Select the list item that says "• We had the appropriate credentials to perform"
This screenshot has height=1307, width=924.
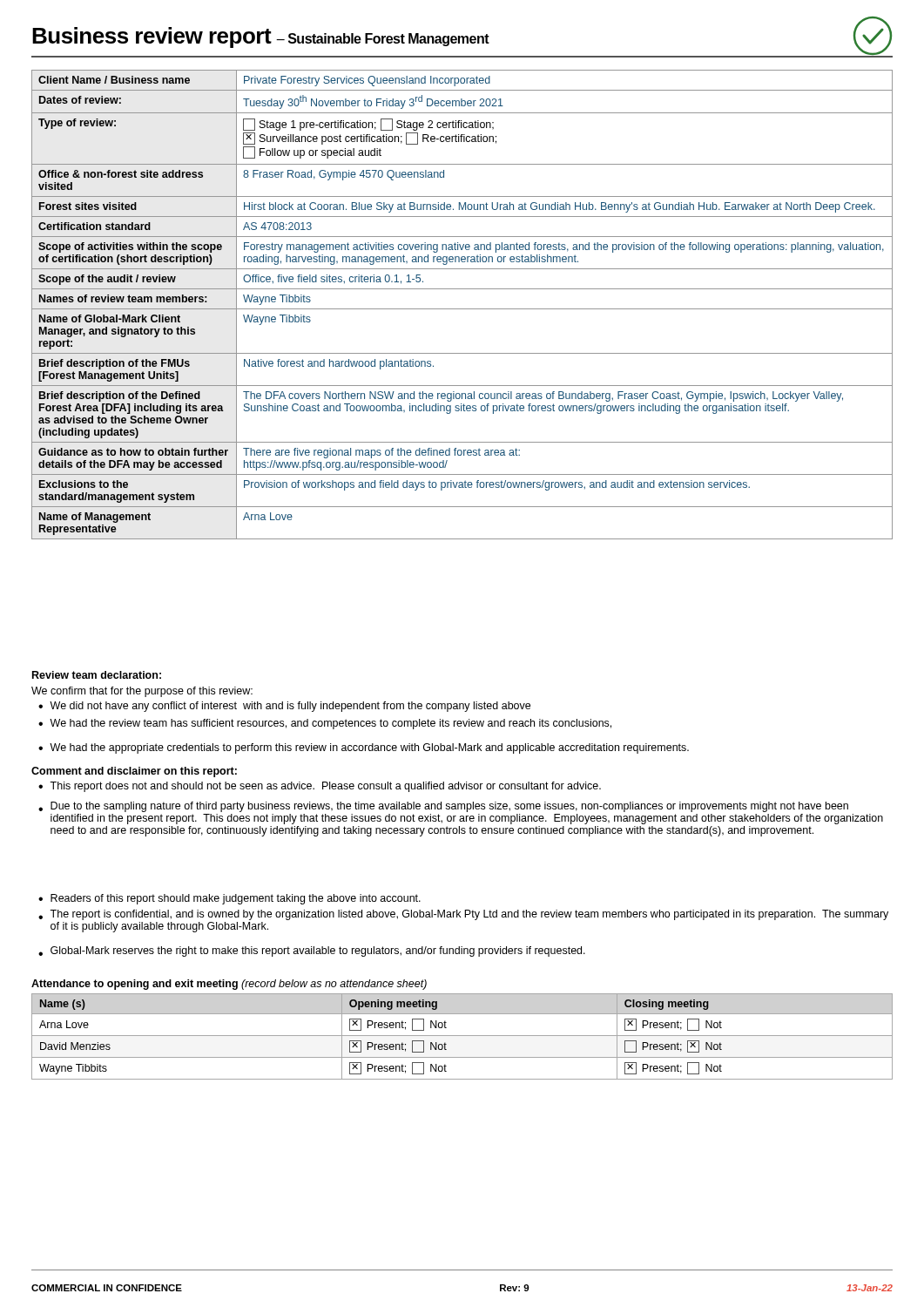364,748
